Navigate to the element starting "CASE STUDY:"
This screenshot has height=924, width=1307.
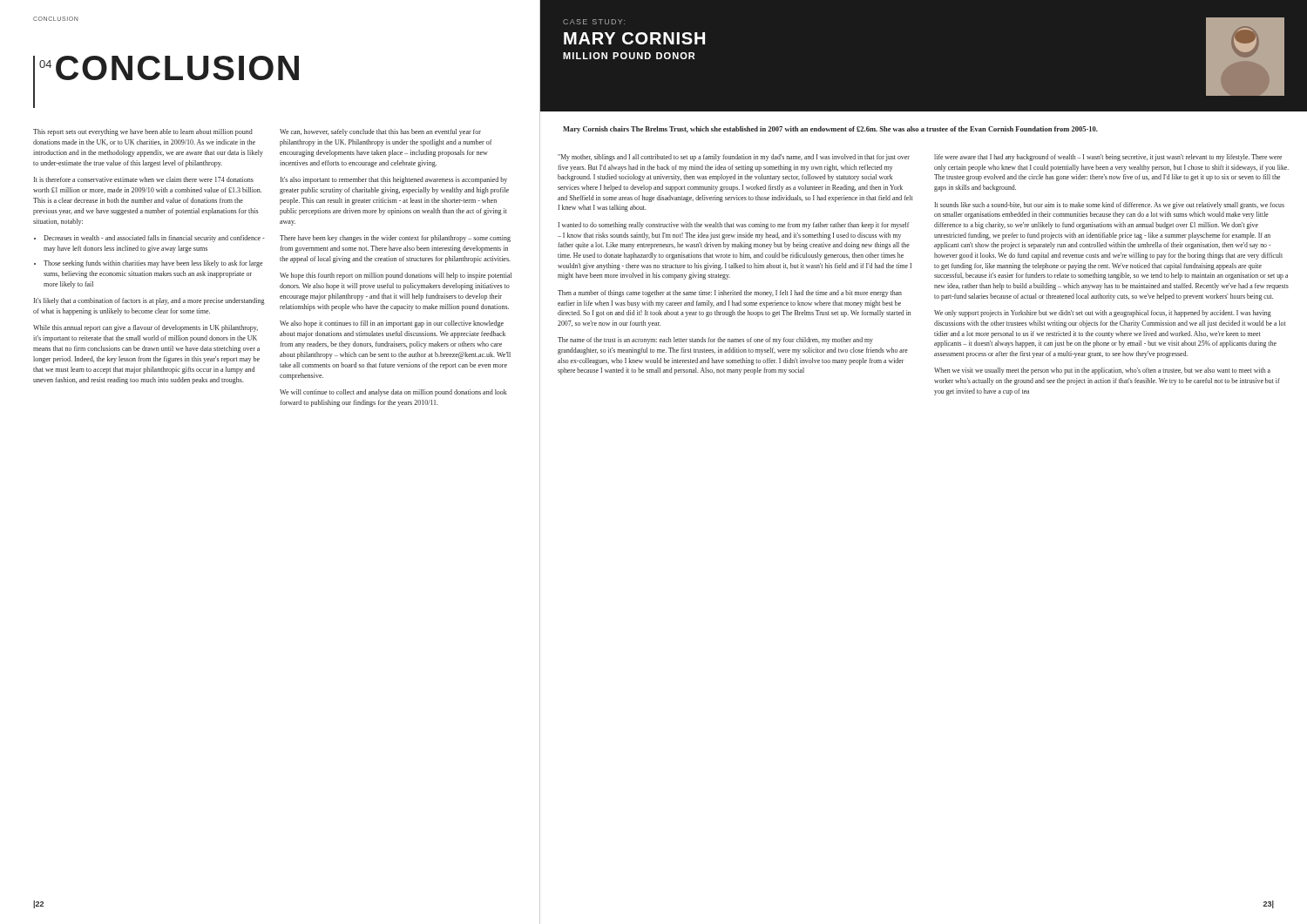point(595,22)
